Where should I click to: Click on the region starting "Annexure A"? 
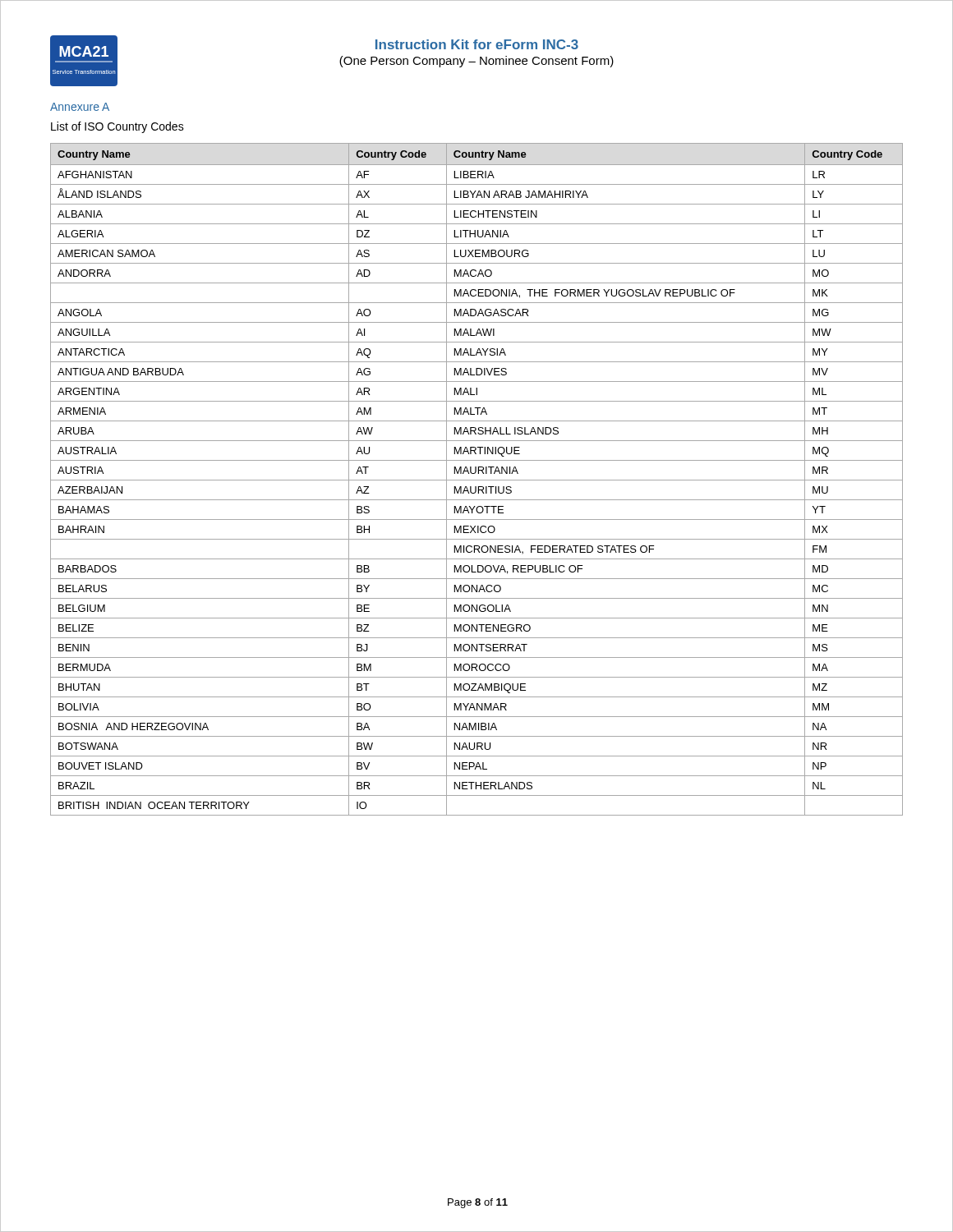[80, 107]
